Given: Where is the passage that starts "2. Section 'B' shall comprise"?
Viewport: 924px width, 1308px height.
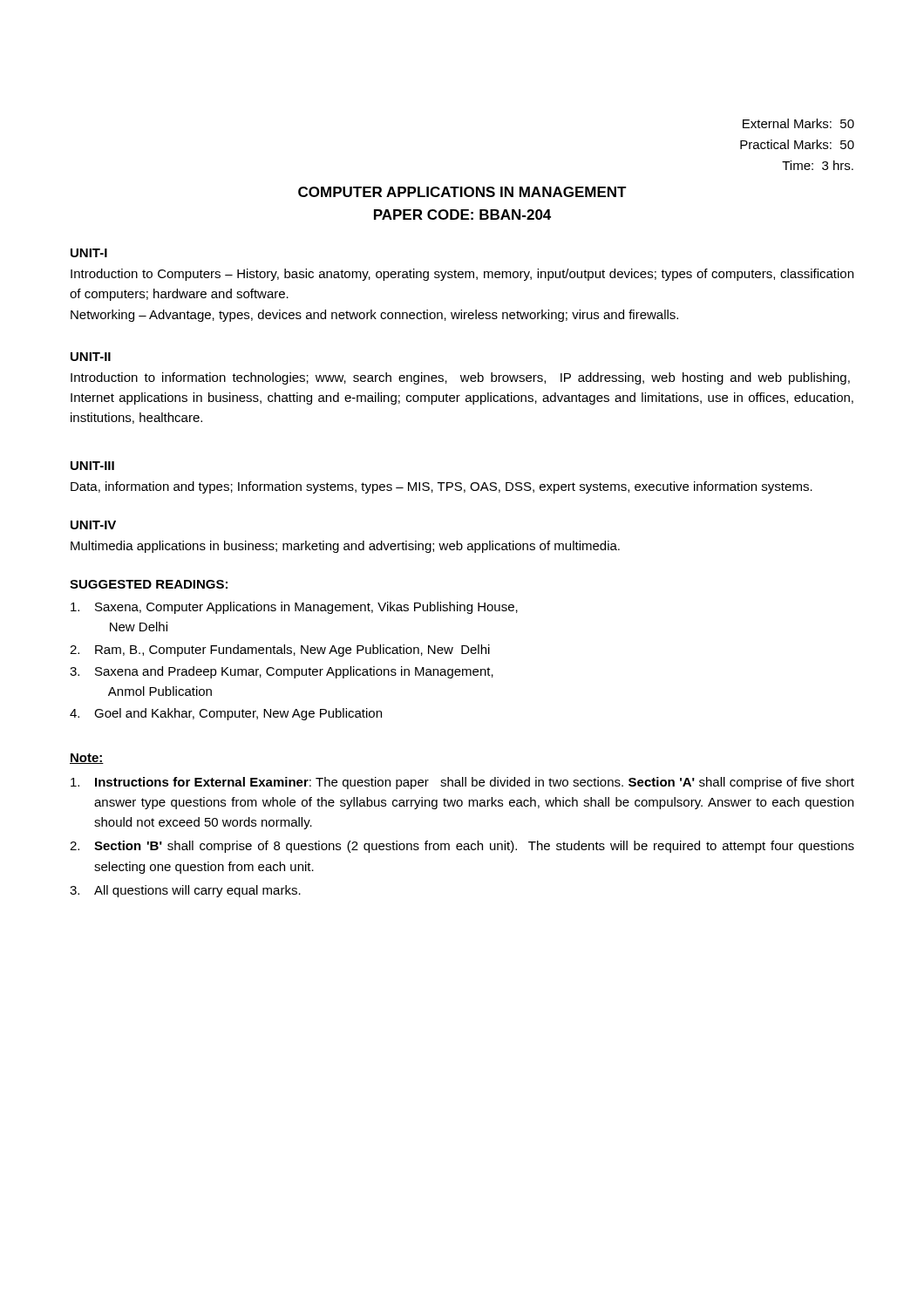Looking at the screenshot, I should point(462,856).
